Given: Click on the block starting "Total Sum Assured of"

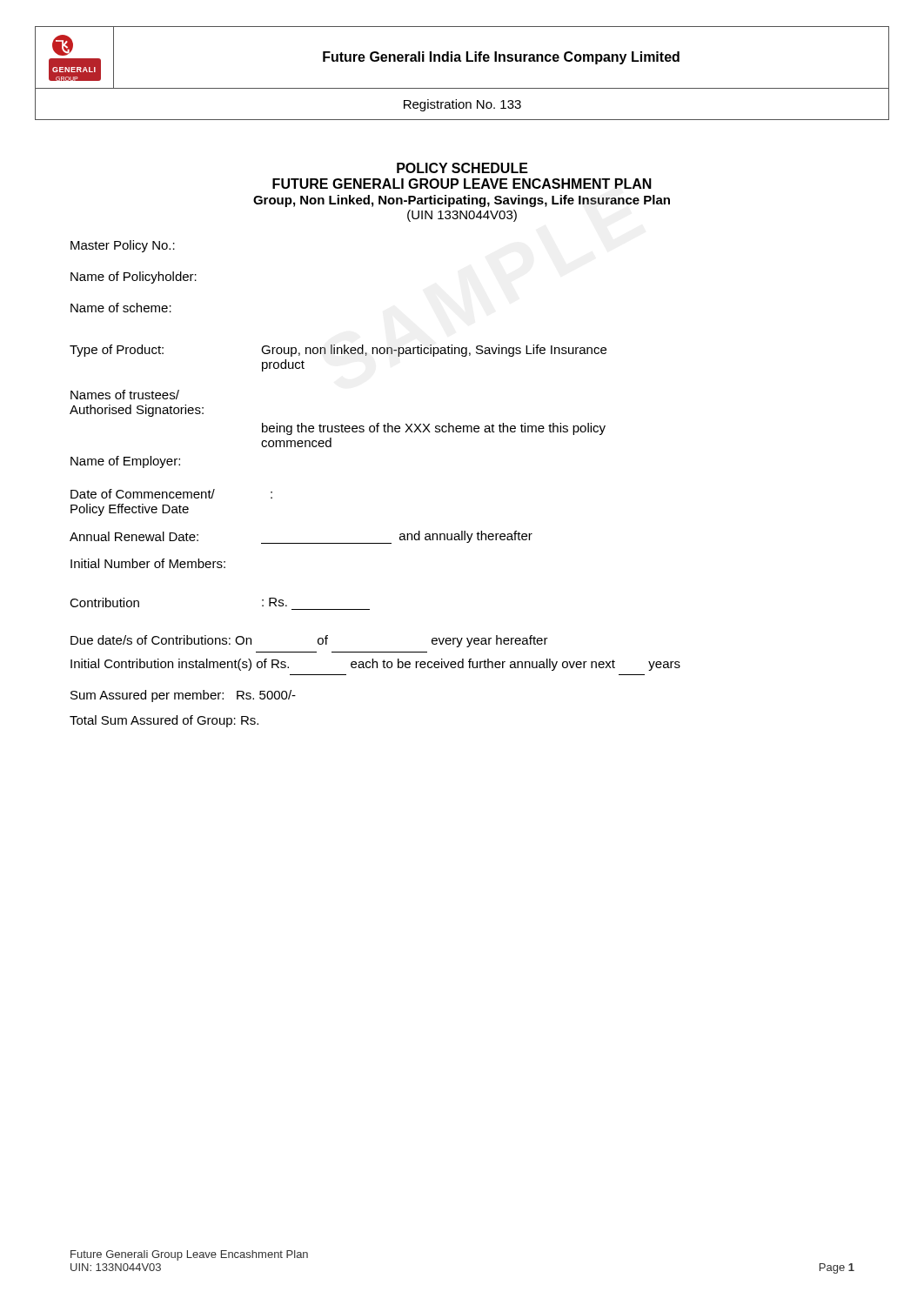Looking at the screenshot, I should [x=165, y=720].
